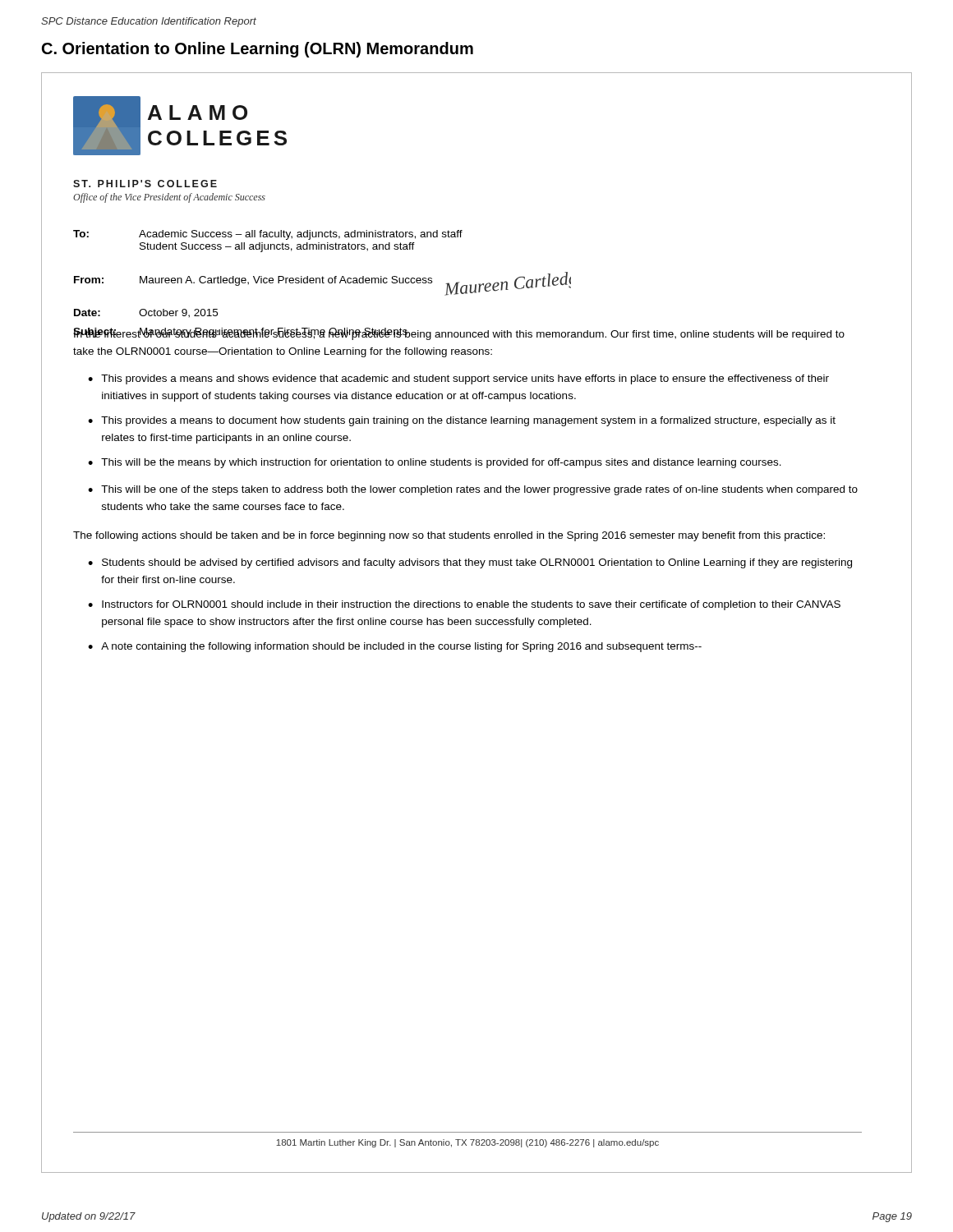Find the element starting "• A note containing"
This screenshot has height=1232, width=953.
(395, 648)
